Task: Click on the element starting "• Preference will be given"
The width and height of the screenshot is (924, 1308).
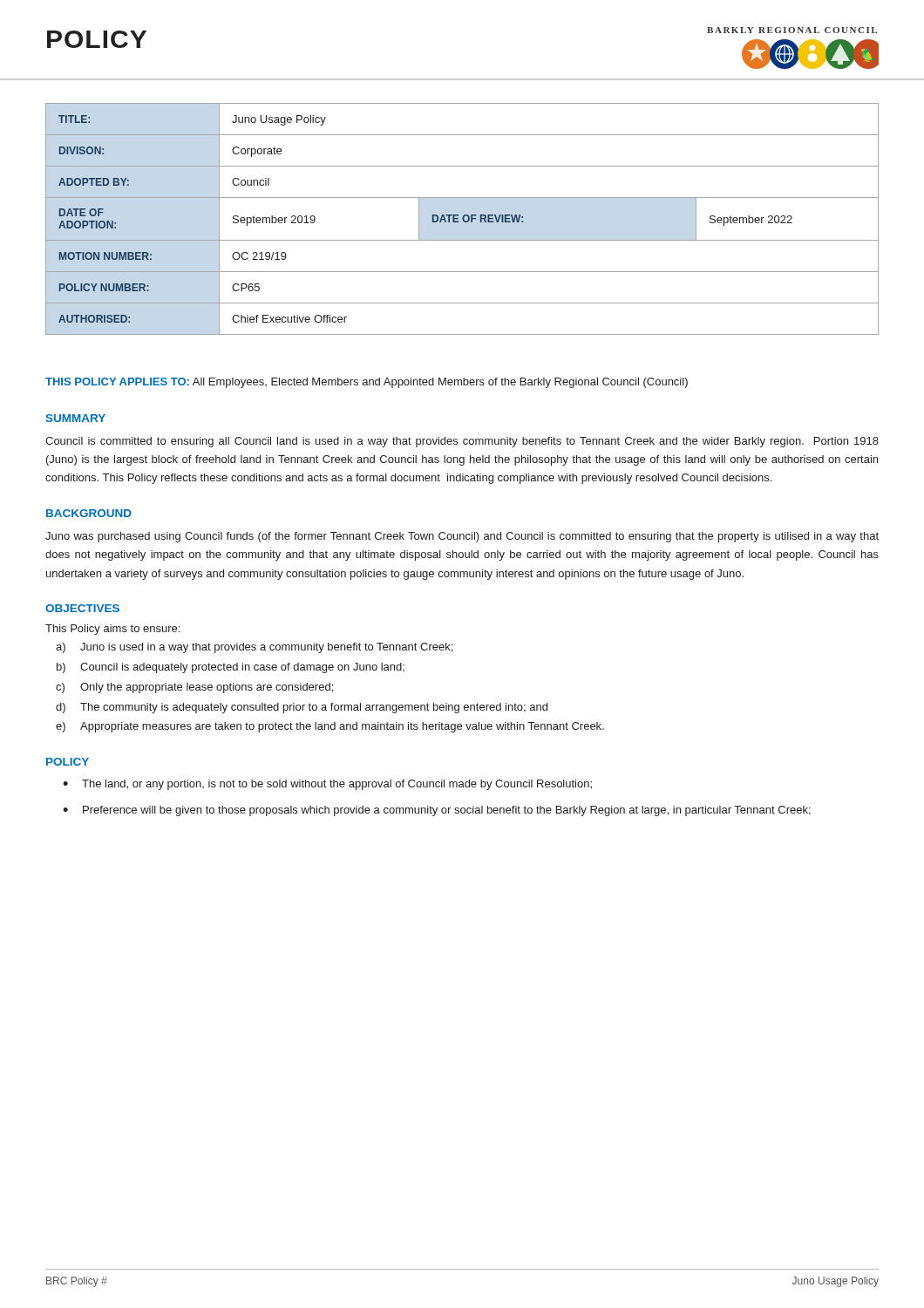Action: pyautogui.click(x=437, y=811)
